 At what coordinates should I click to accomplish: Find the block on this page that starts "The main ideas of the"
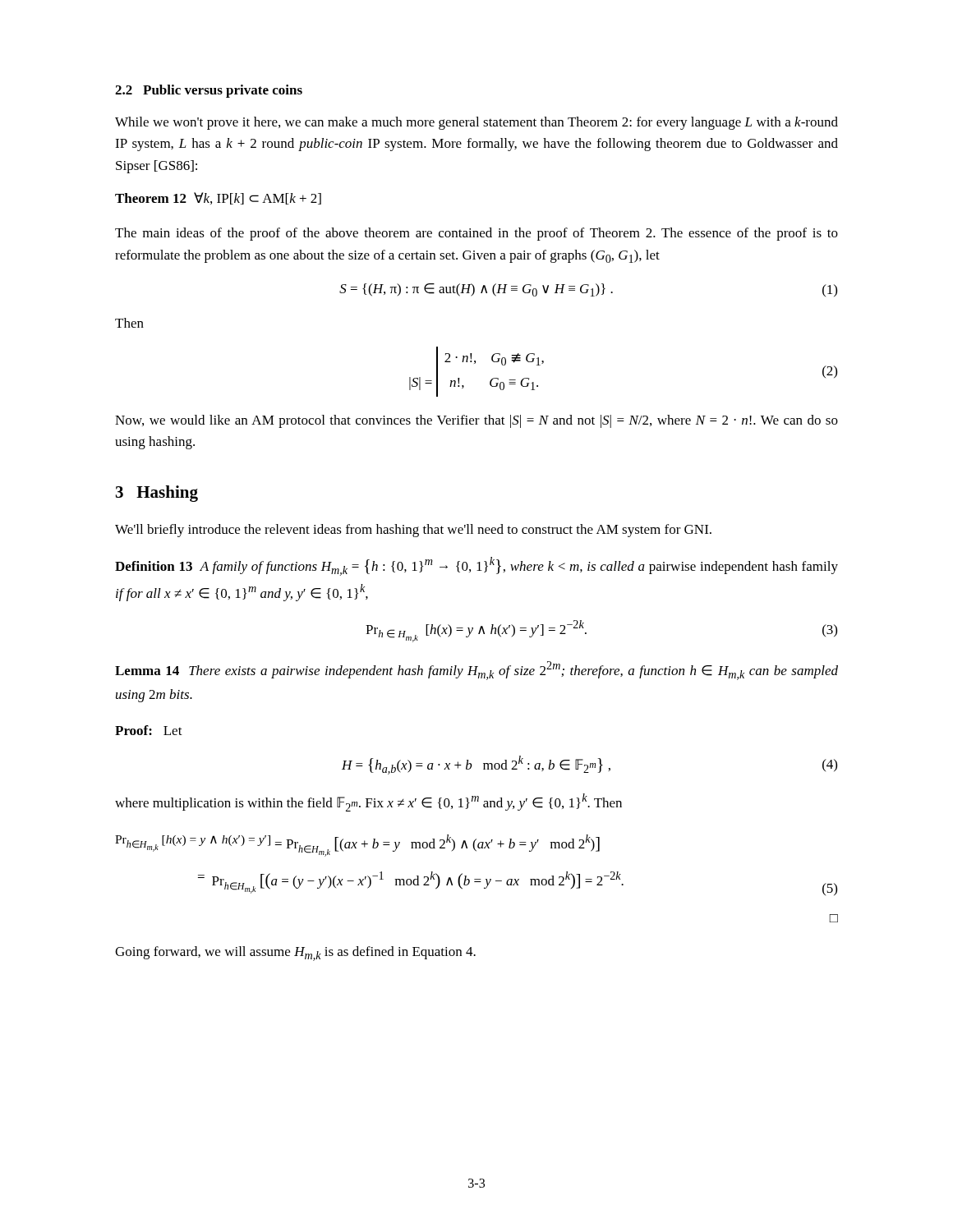coord(476,246)
